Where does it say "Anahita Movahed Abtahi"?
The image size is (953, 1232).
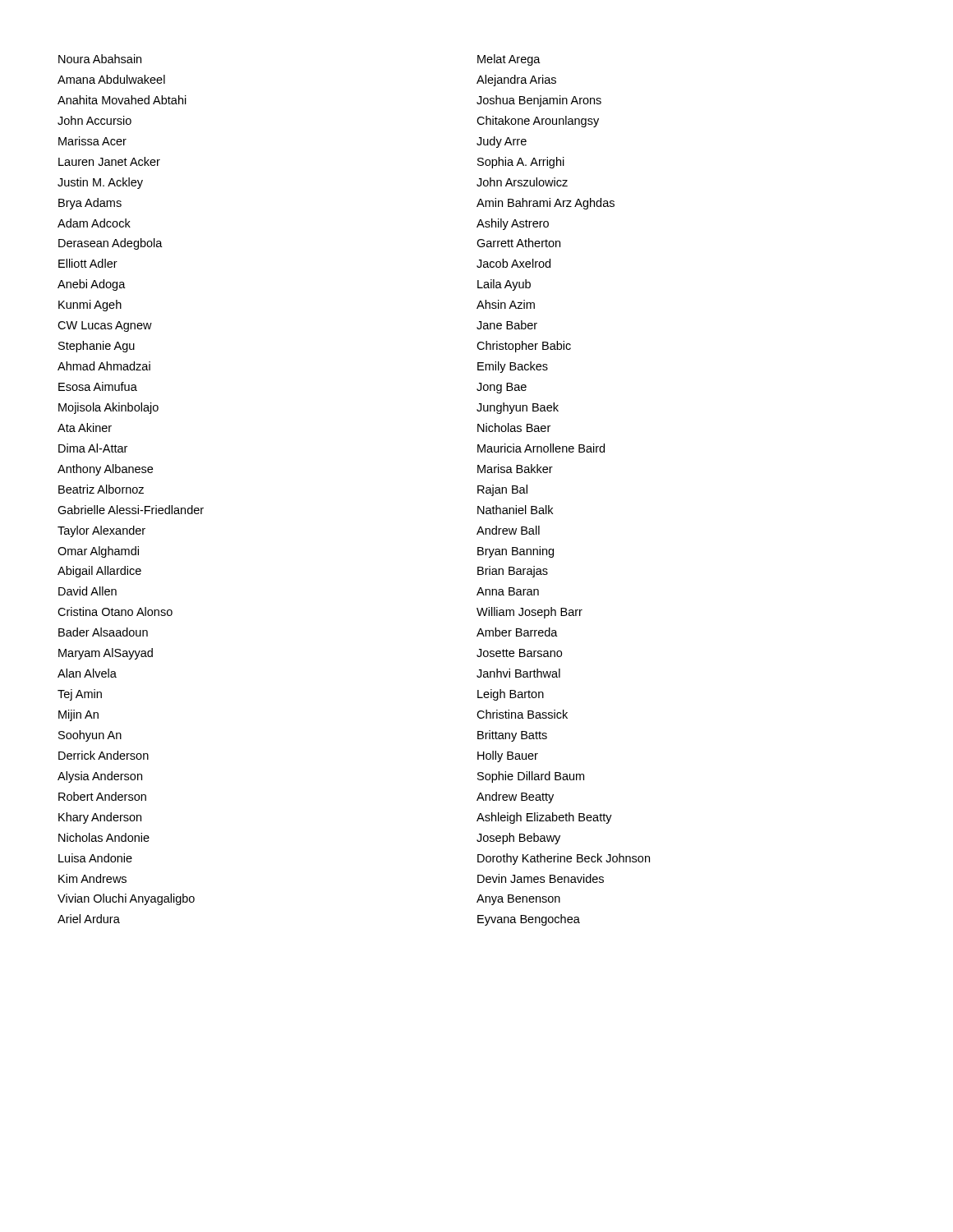[122, 100]
